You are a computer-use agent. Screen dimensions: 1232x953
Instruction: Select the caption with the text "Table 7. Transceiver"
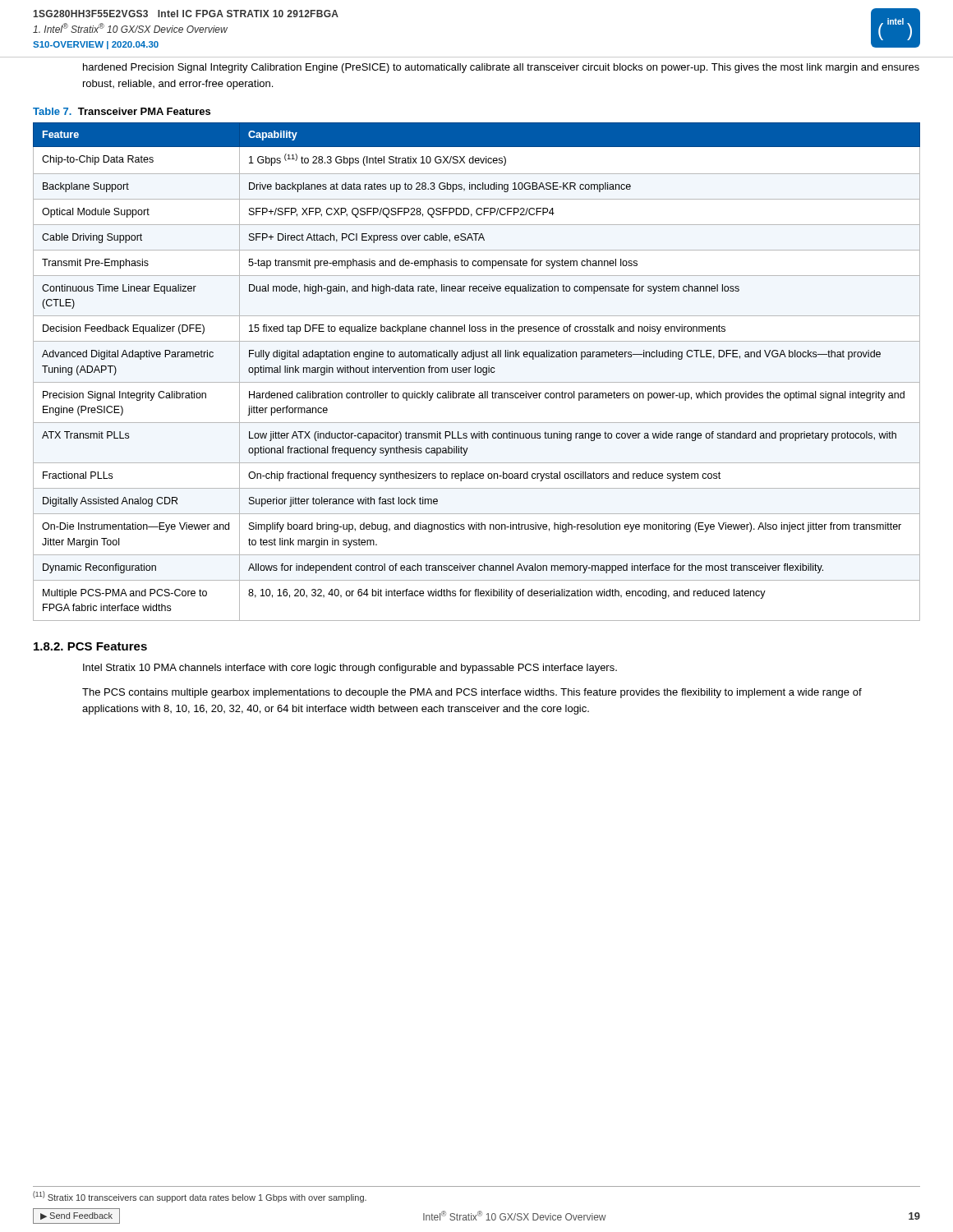pos(122,111)
